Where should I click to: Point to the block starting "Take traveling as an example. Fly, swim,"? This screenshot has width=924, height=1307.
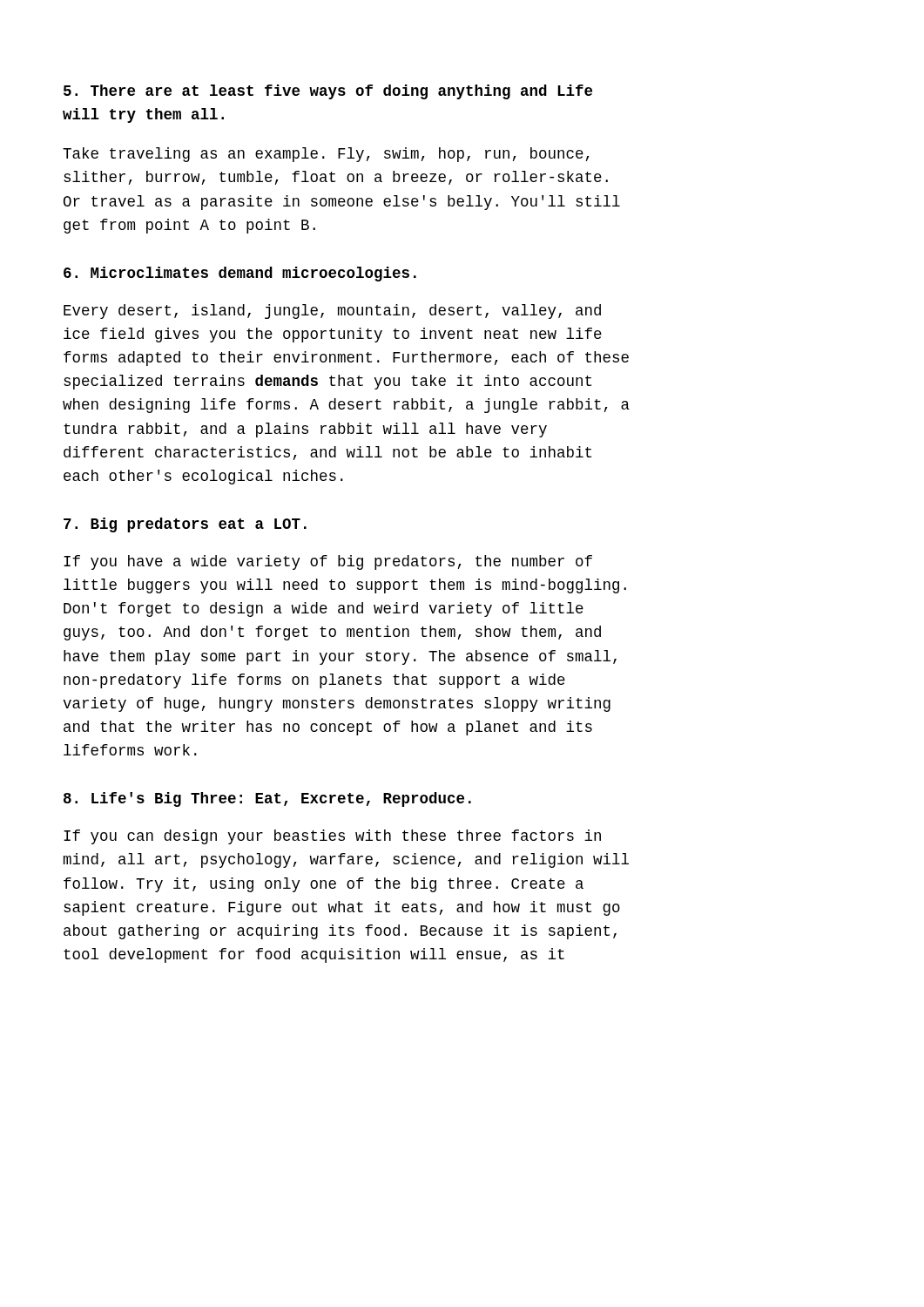342,190
